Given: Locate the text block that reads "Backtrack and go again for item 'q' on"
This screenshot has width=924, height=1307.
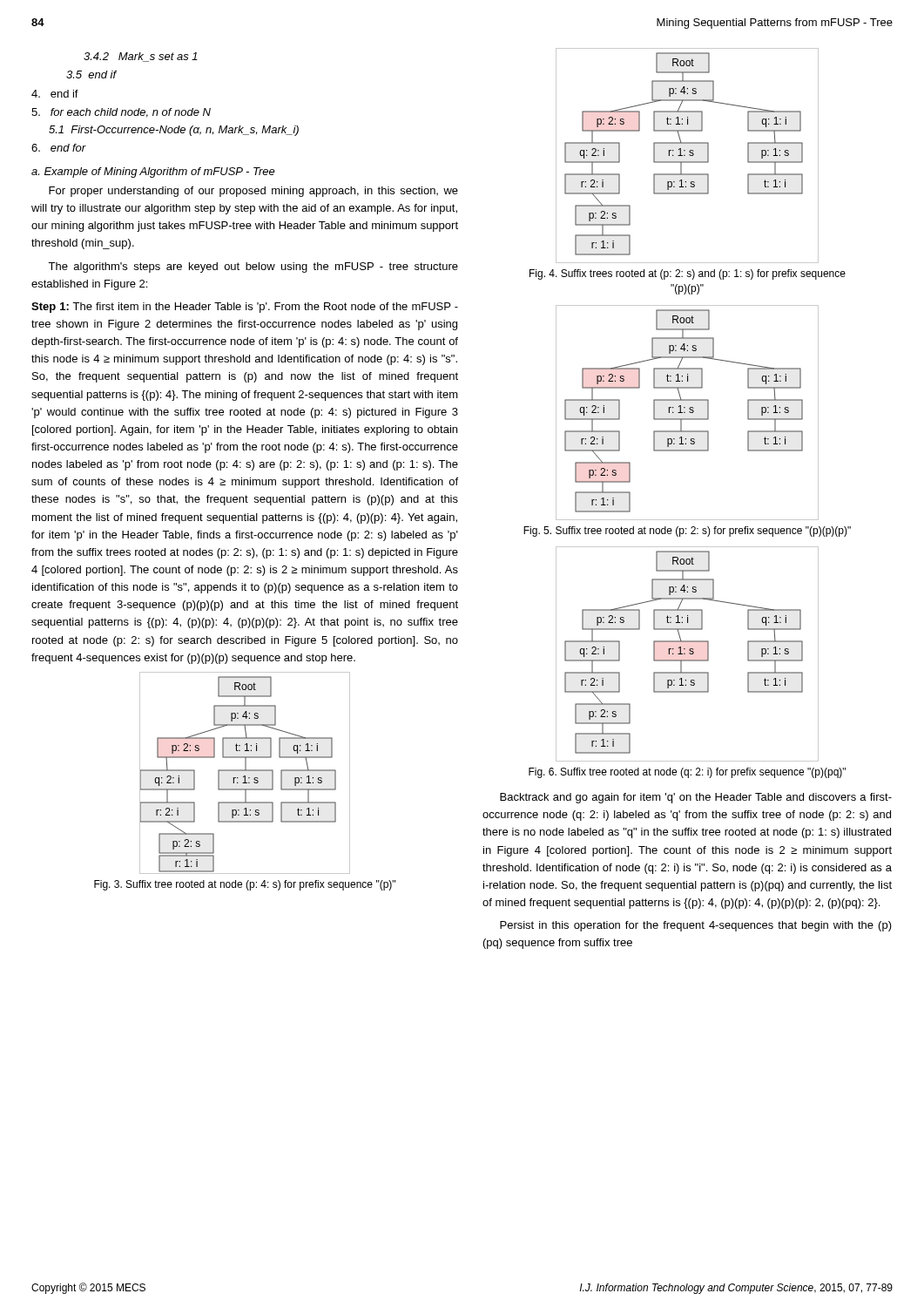Looking at the screenshot, I should tap(687, 870).
